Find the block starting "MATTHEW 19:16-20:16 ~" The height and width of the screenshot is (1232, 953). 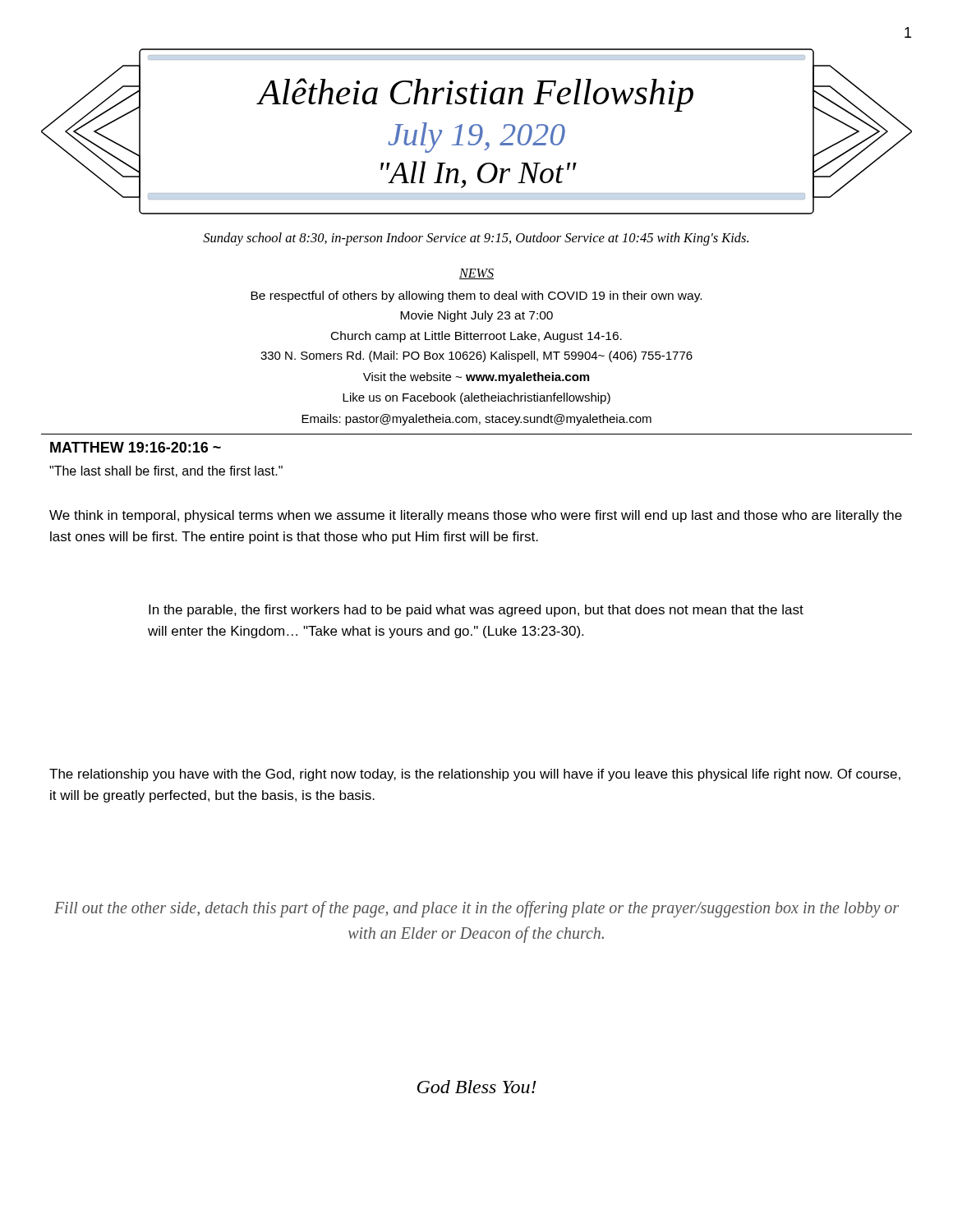click(x=135, y=448)
